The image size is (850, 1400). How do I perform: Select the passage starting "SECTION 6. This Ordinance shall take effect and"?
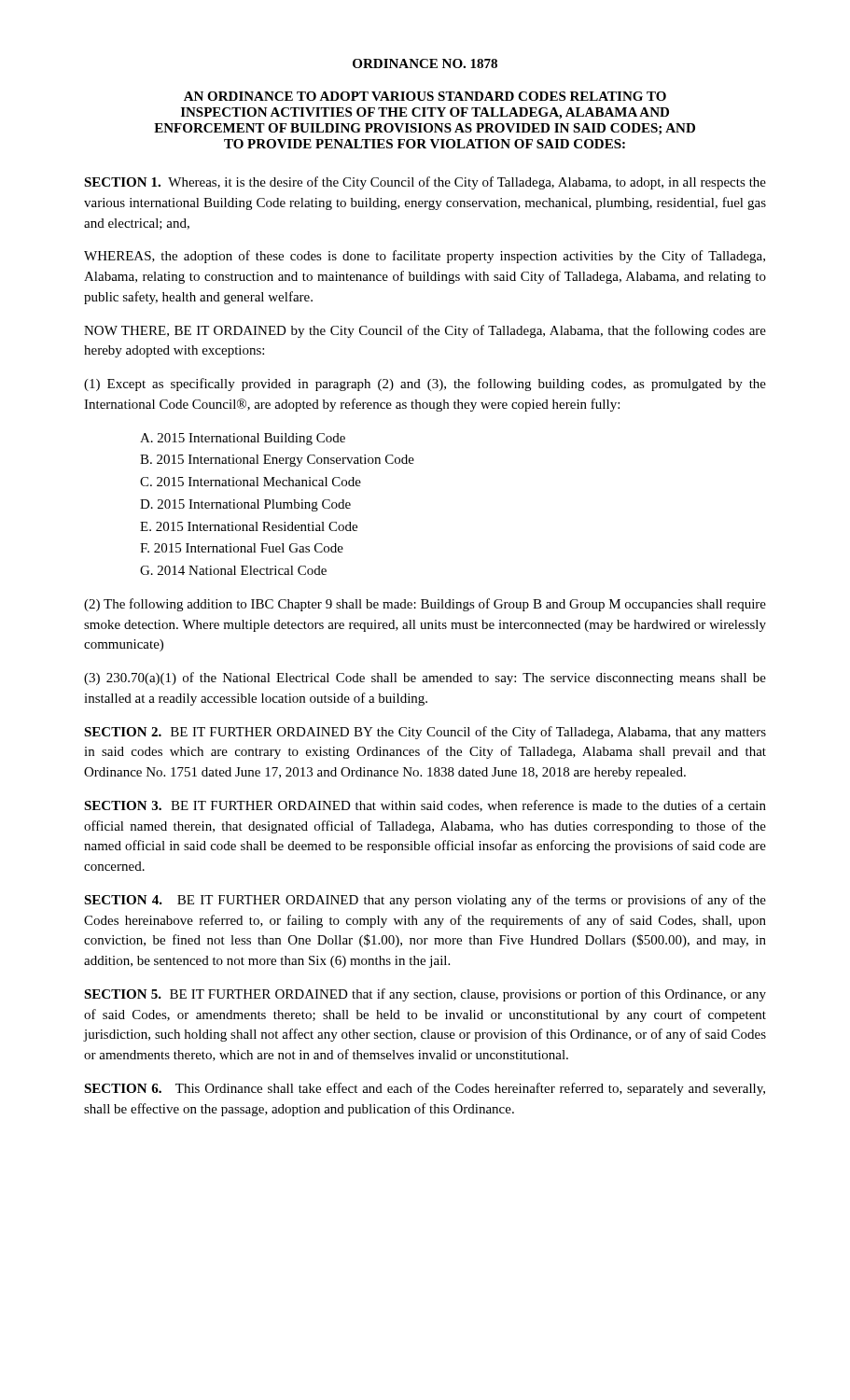pyautogui.click(x=425, y=1098)
